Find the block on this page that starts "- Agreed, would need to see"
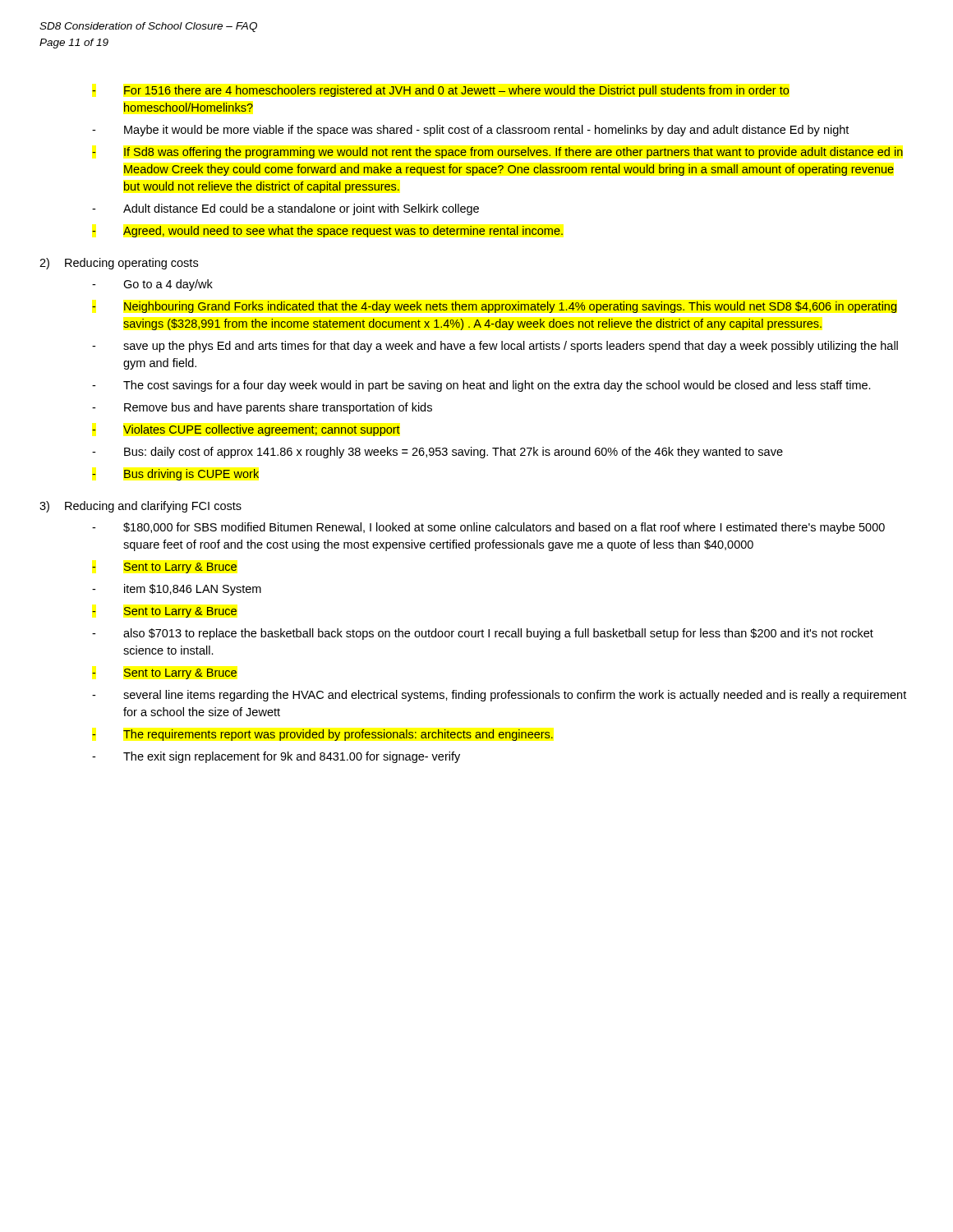The height and width of the screenshot is (1232, 953). point(501,231)
